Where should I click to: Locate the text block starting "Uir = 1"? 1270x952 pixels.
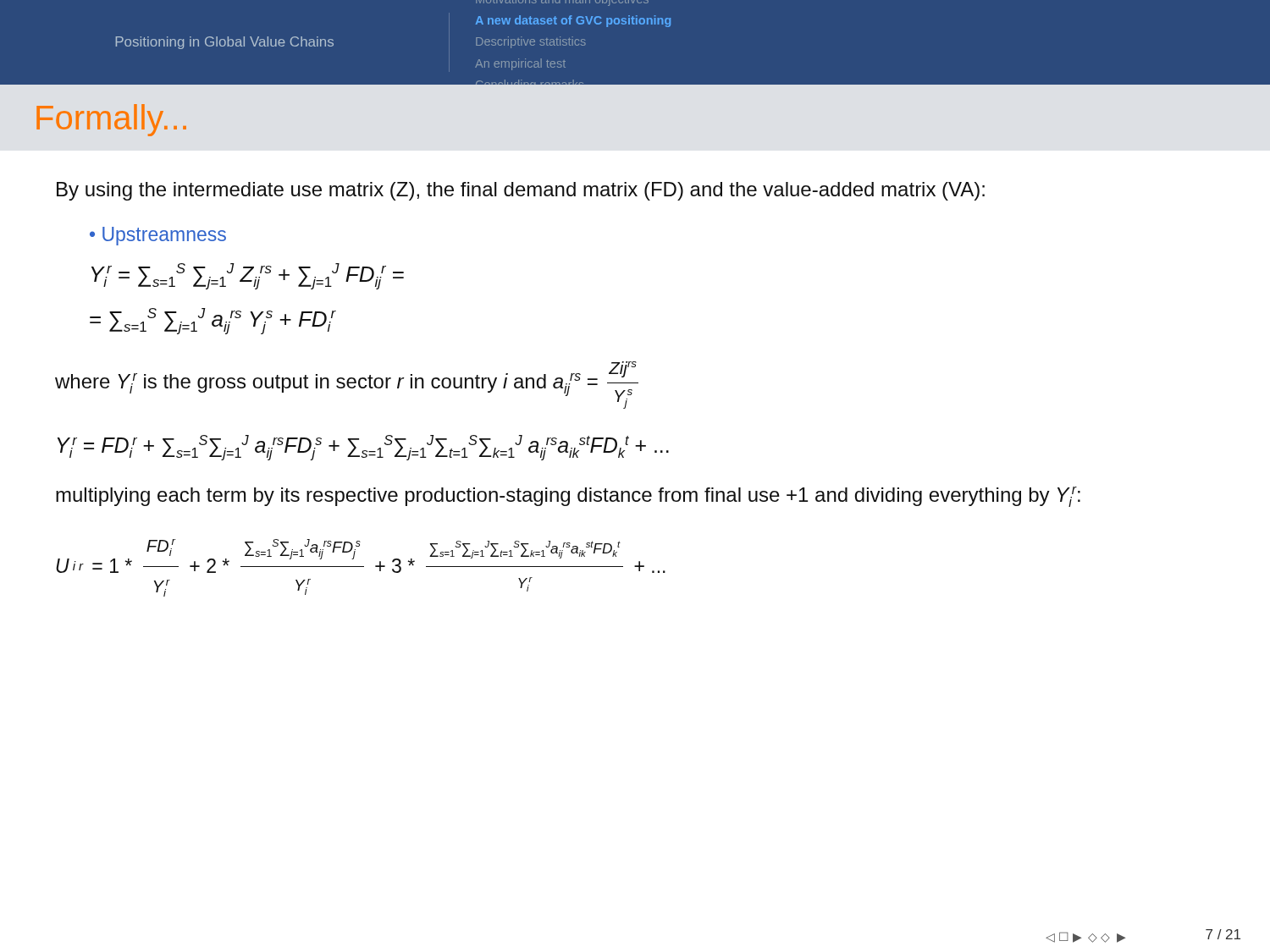pos(361,566)
